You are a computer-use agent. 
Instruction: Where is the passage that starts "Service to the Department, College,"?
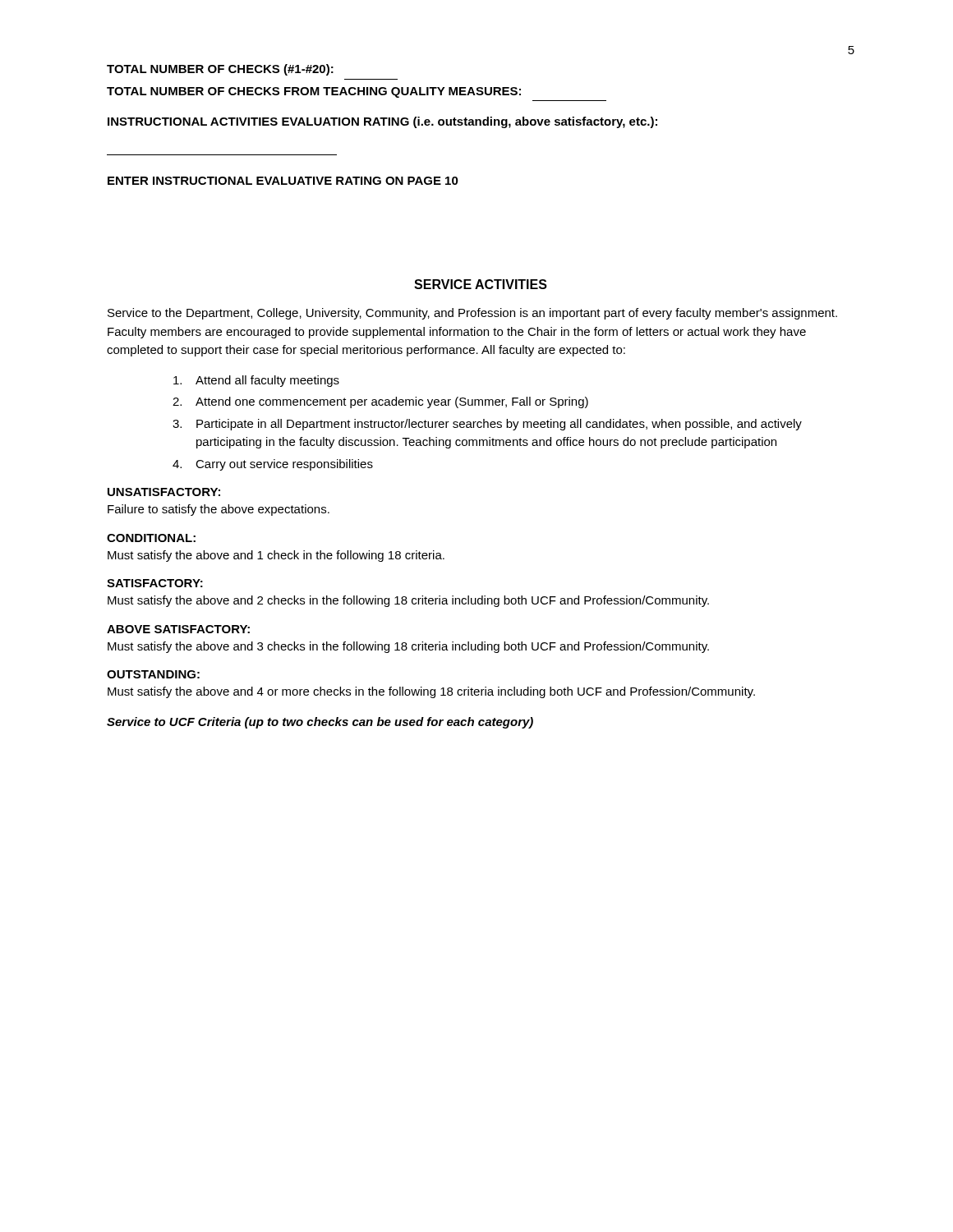click(474, 331)
